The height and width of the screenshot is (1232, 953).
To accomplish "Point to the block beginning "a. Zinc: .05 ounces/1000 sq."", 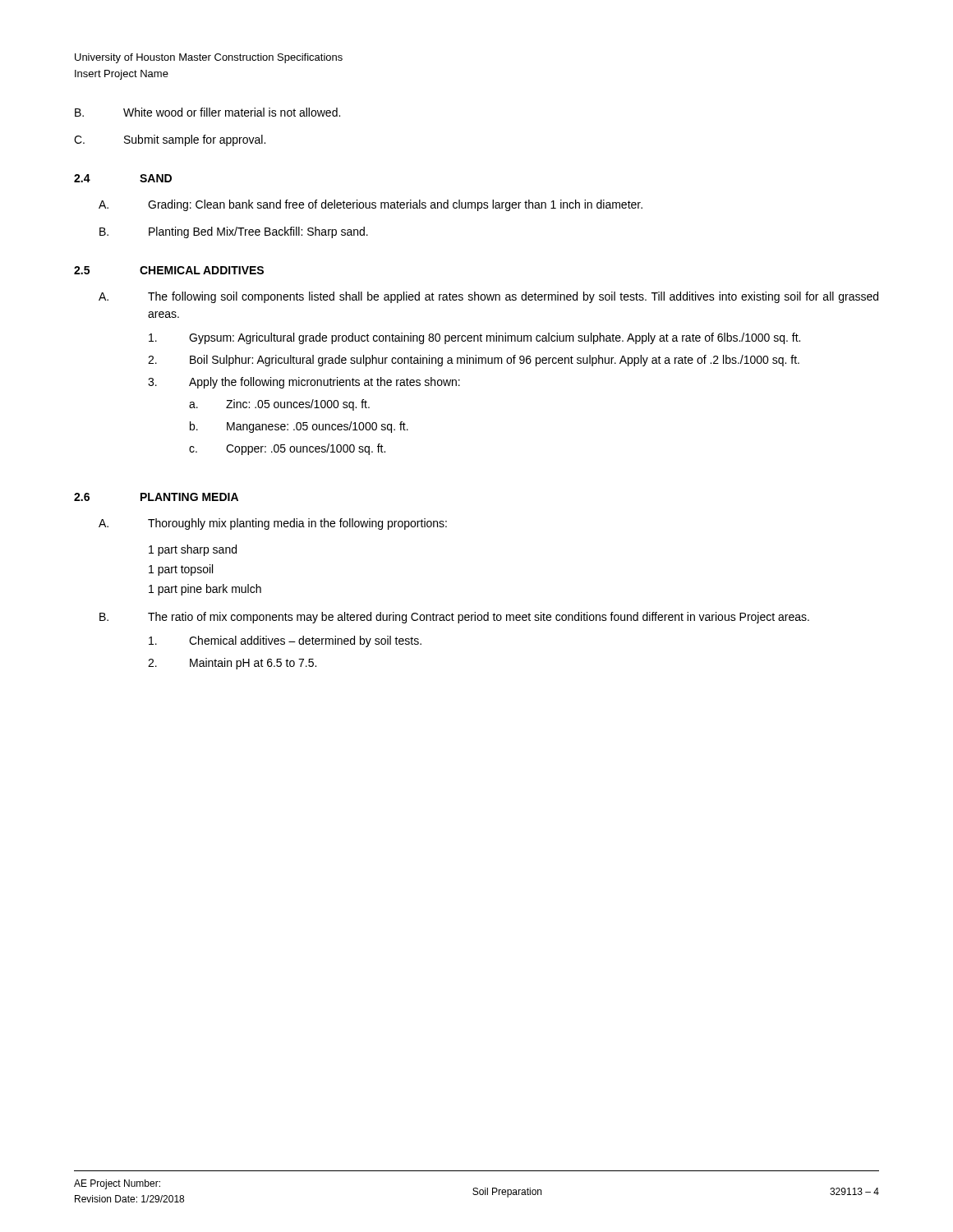I will [279, 405].
